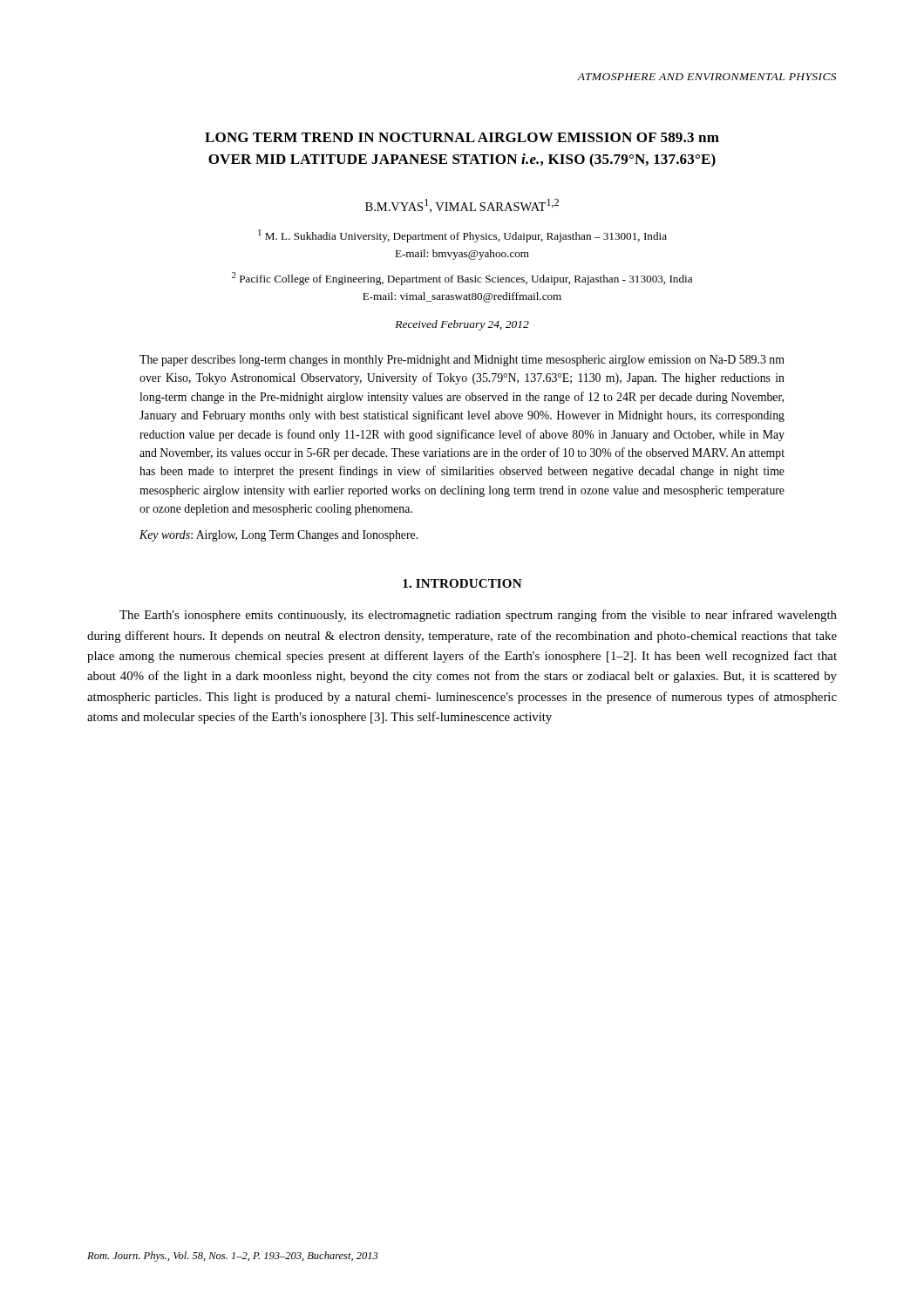Locate the text block containing "The paper describes long-term changes in monthly Pre-midnight"
Screen dimensions: 1308x924
(x=462, y=434)
